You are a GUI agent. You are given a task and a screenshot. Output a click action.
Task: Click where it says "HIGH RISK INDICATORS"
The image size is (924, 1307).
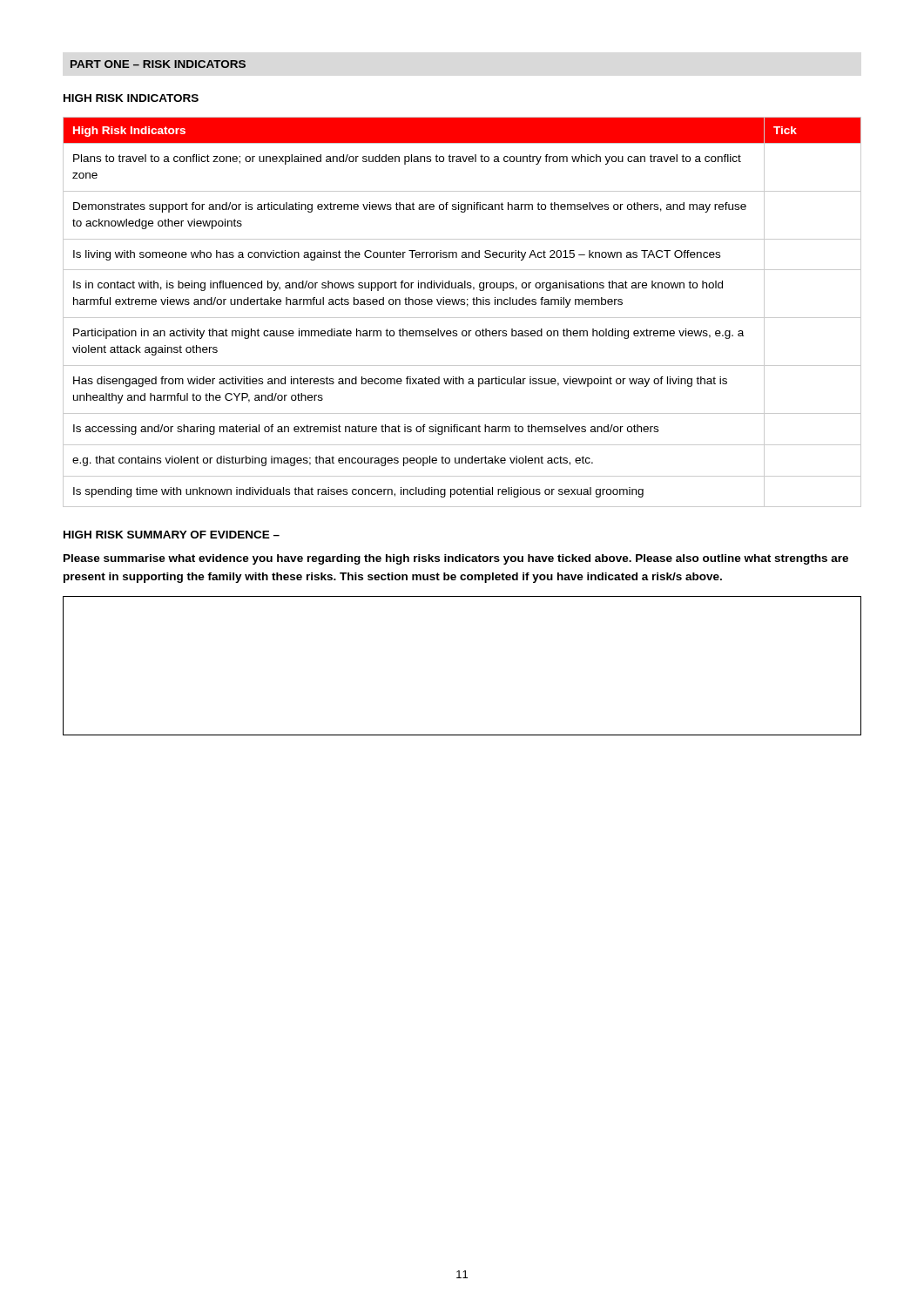[x=131, y=98]
